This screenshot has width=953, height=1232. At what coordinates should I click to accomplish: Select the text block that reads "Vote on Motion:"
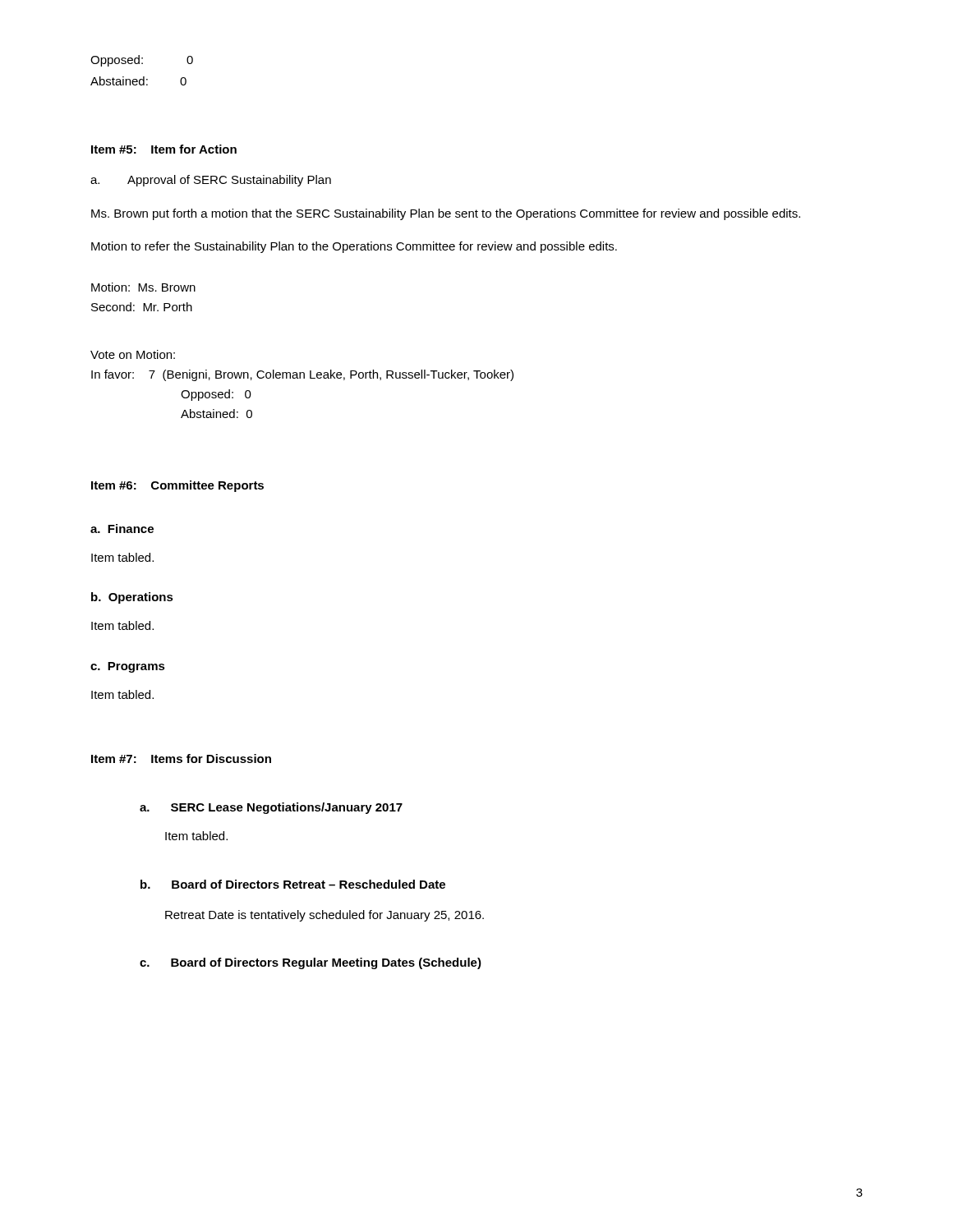[302, 384]
